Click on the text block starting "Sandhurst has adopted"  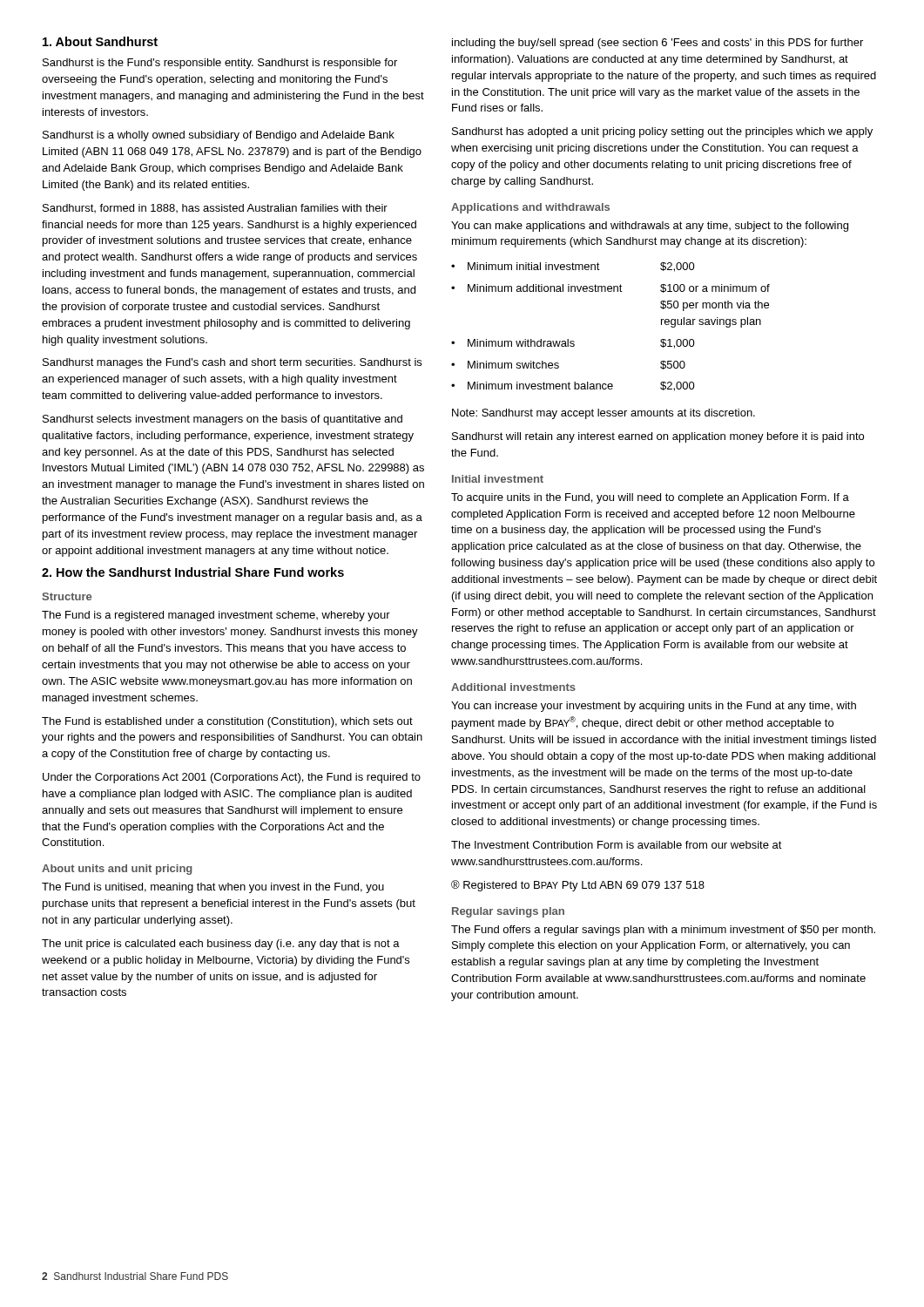point(664,157)
